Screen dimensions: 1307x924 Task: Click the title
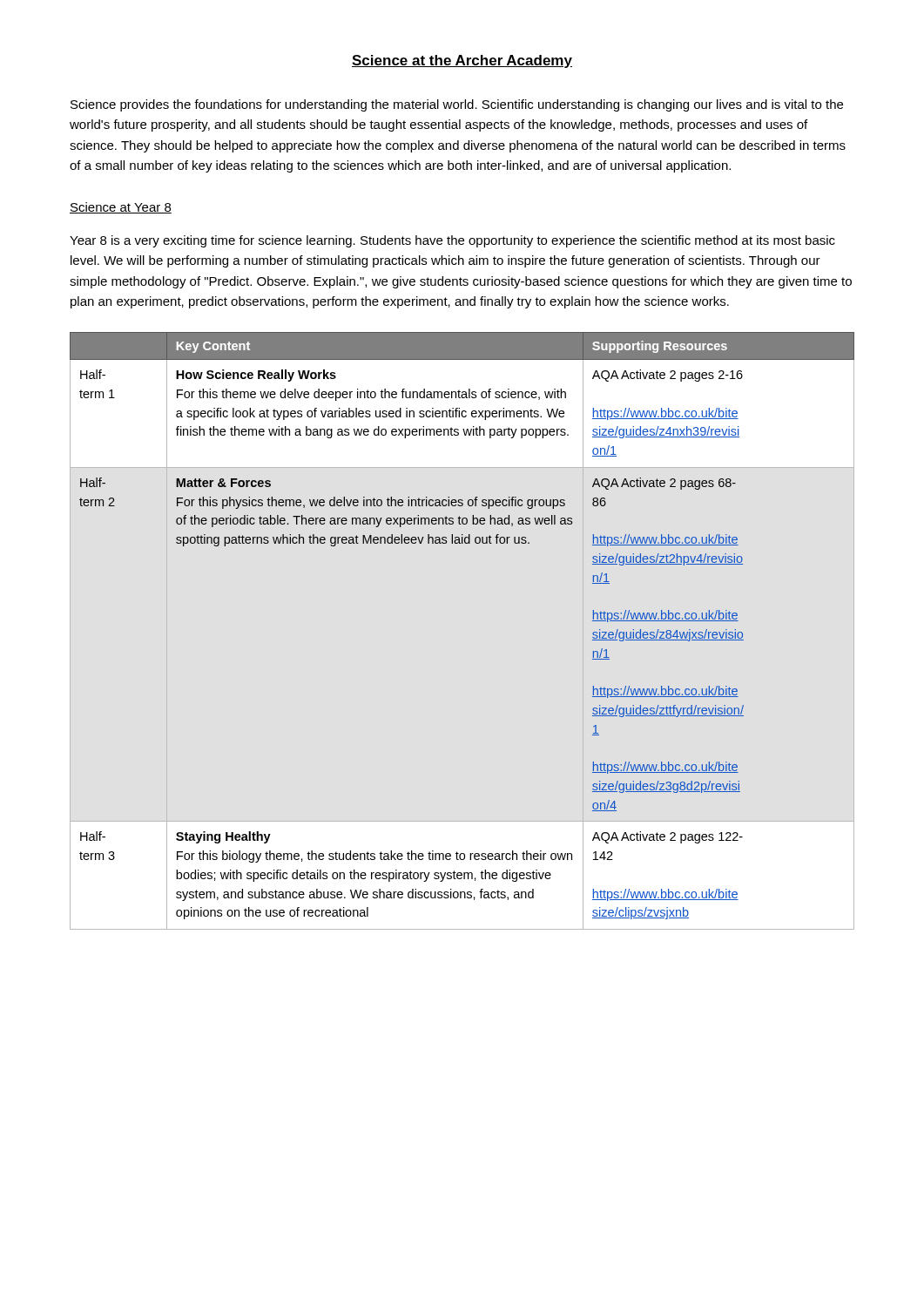coord(462,61)
